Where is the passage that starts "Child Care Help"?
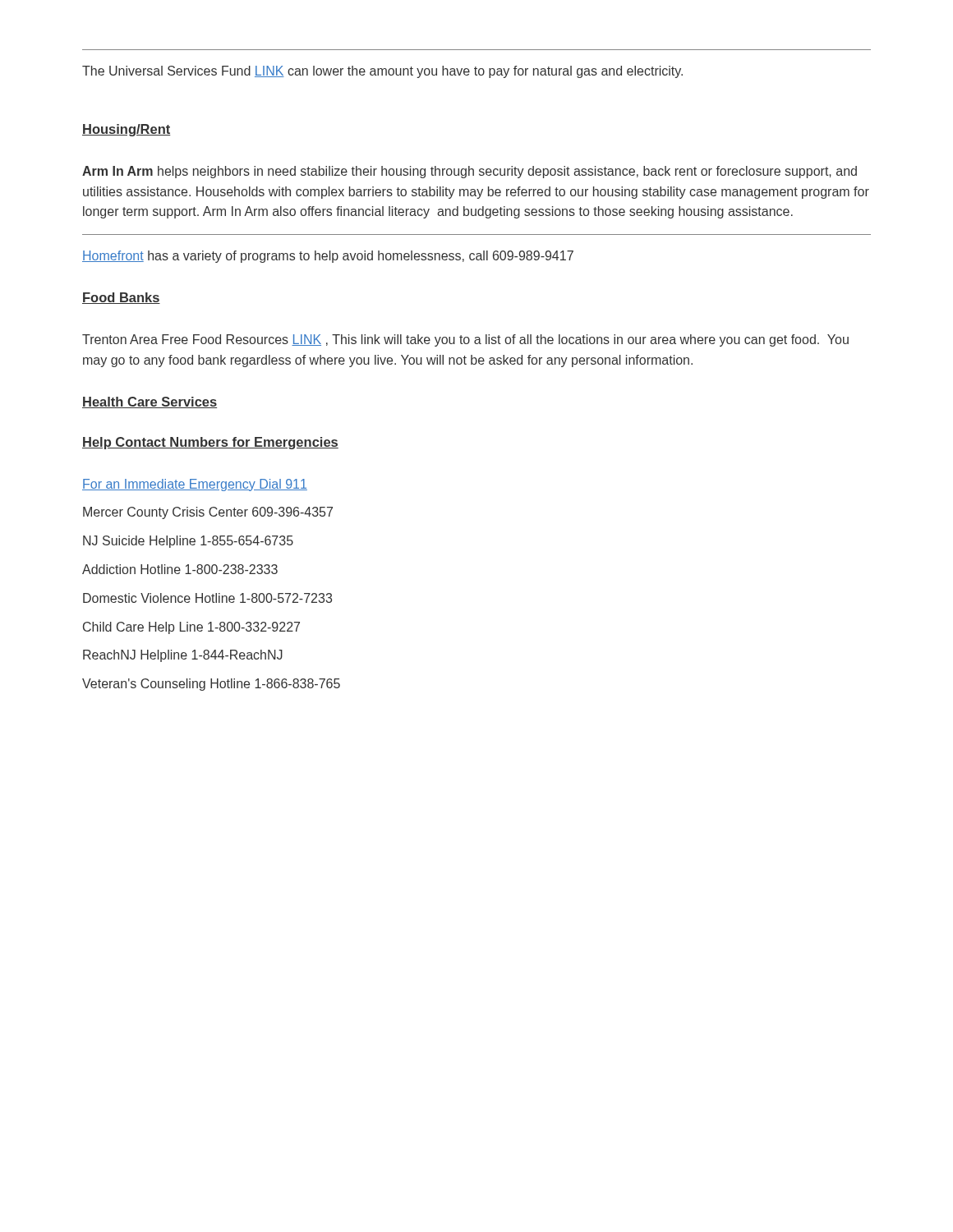953x1232 pixels. [x=191, y=627]
